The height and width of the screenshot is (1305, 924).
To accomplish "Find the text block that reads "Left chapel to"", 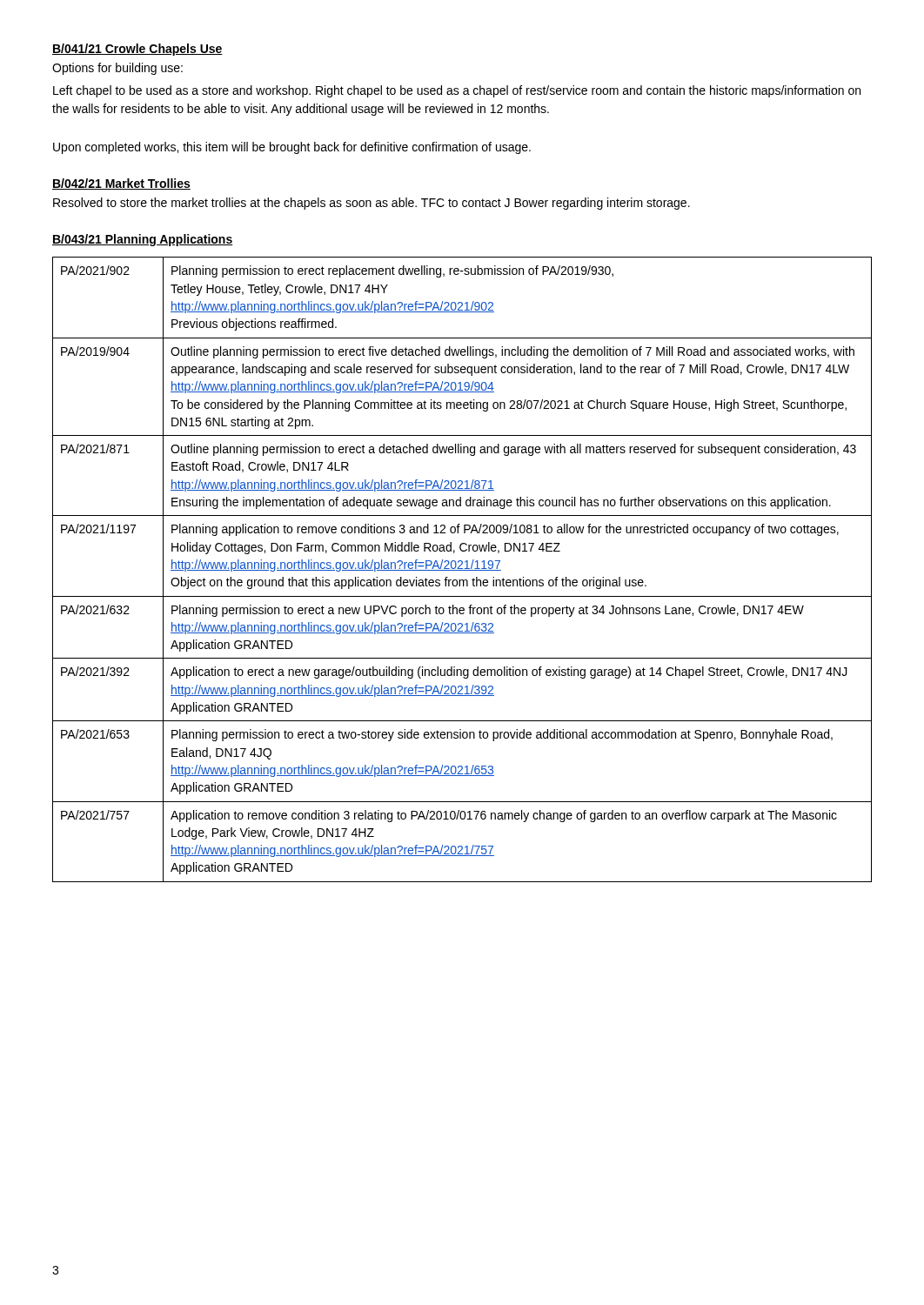I will (457, 100).
